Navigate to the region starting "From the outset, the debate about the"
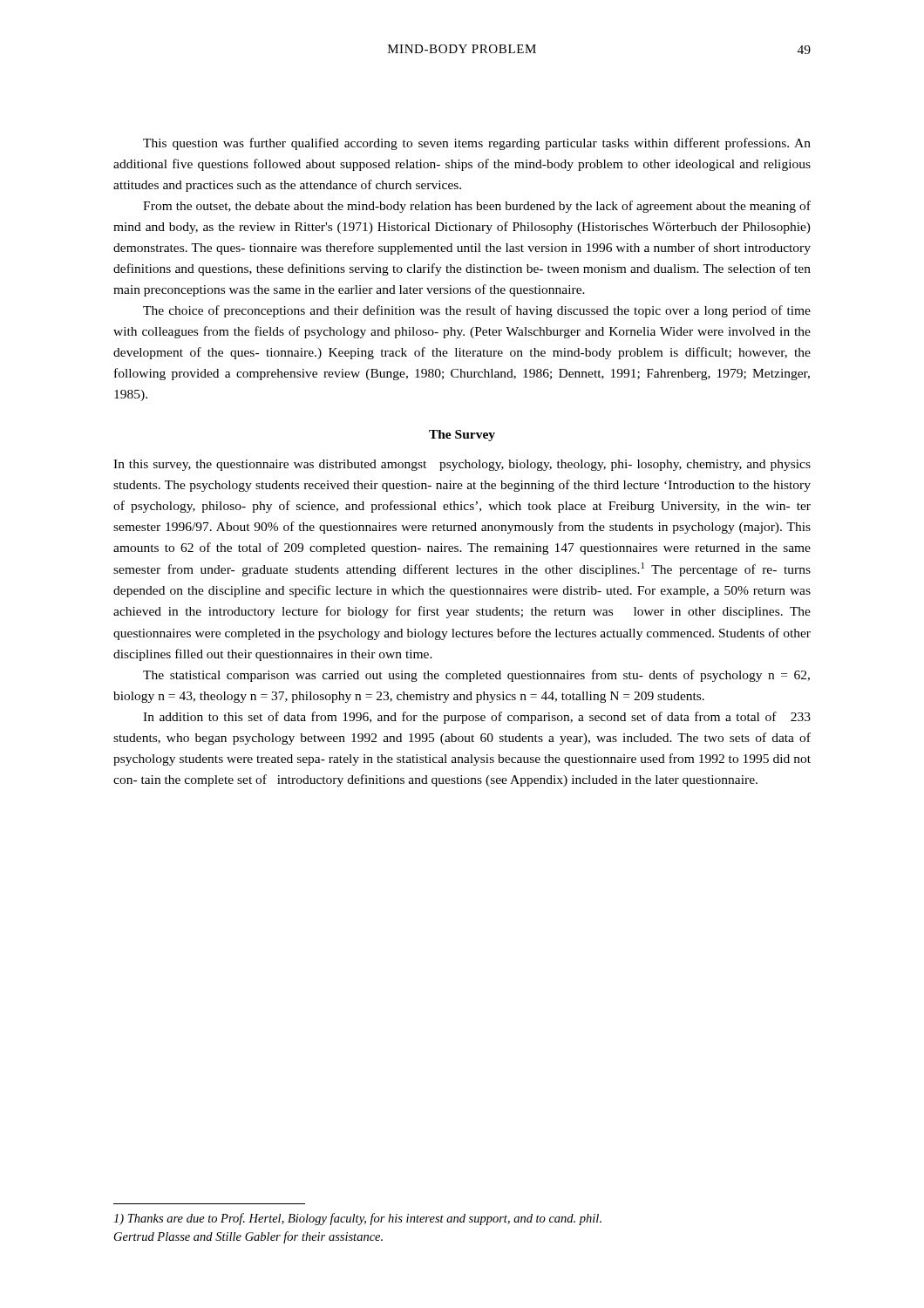The image size is (924, 1308). [x=462, y=247]
